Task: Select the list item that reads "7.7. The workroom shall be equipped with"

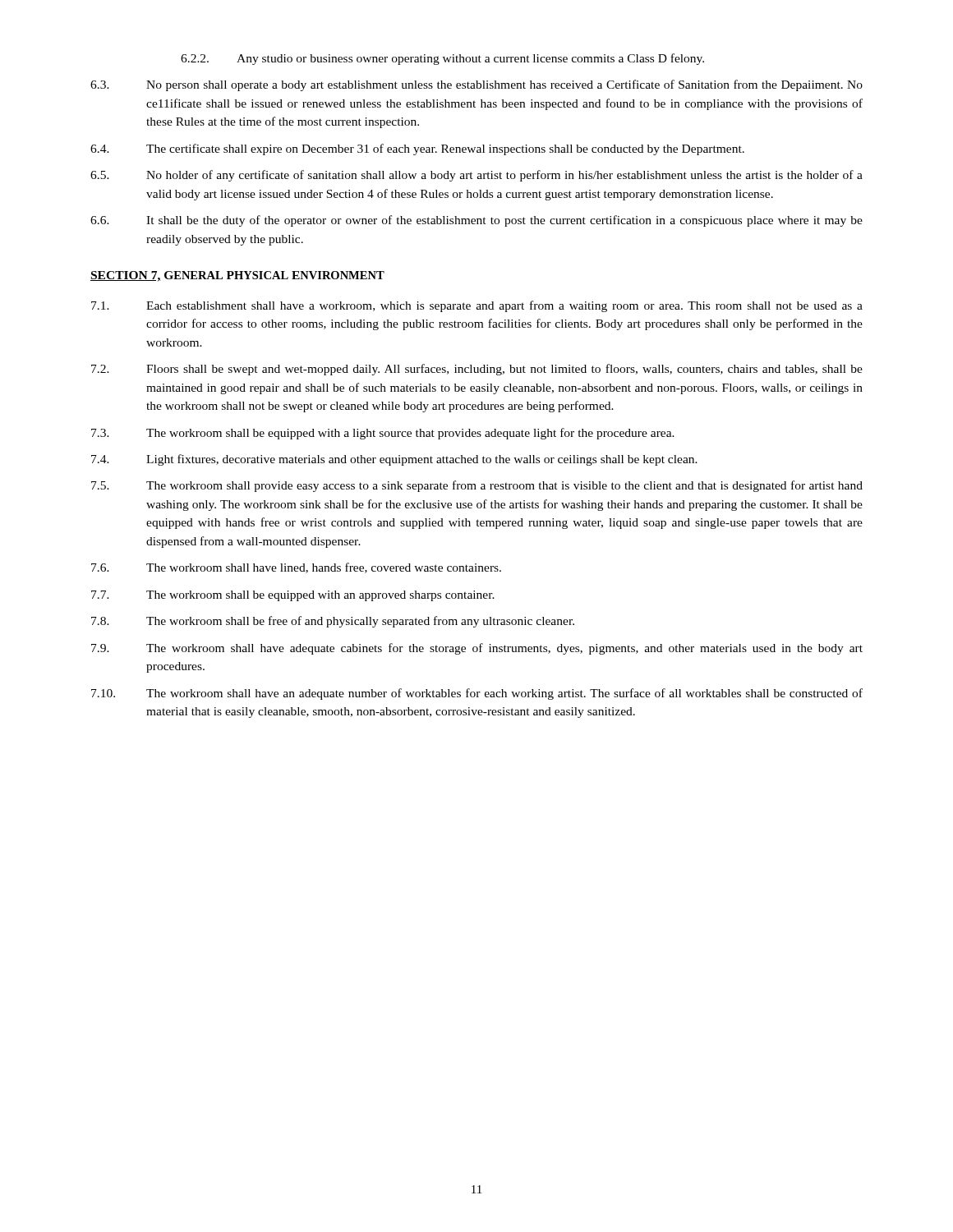Action: coord(476,595)
